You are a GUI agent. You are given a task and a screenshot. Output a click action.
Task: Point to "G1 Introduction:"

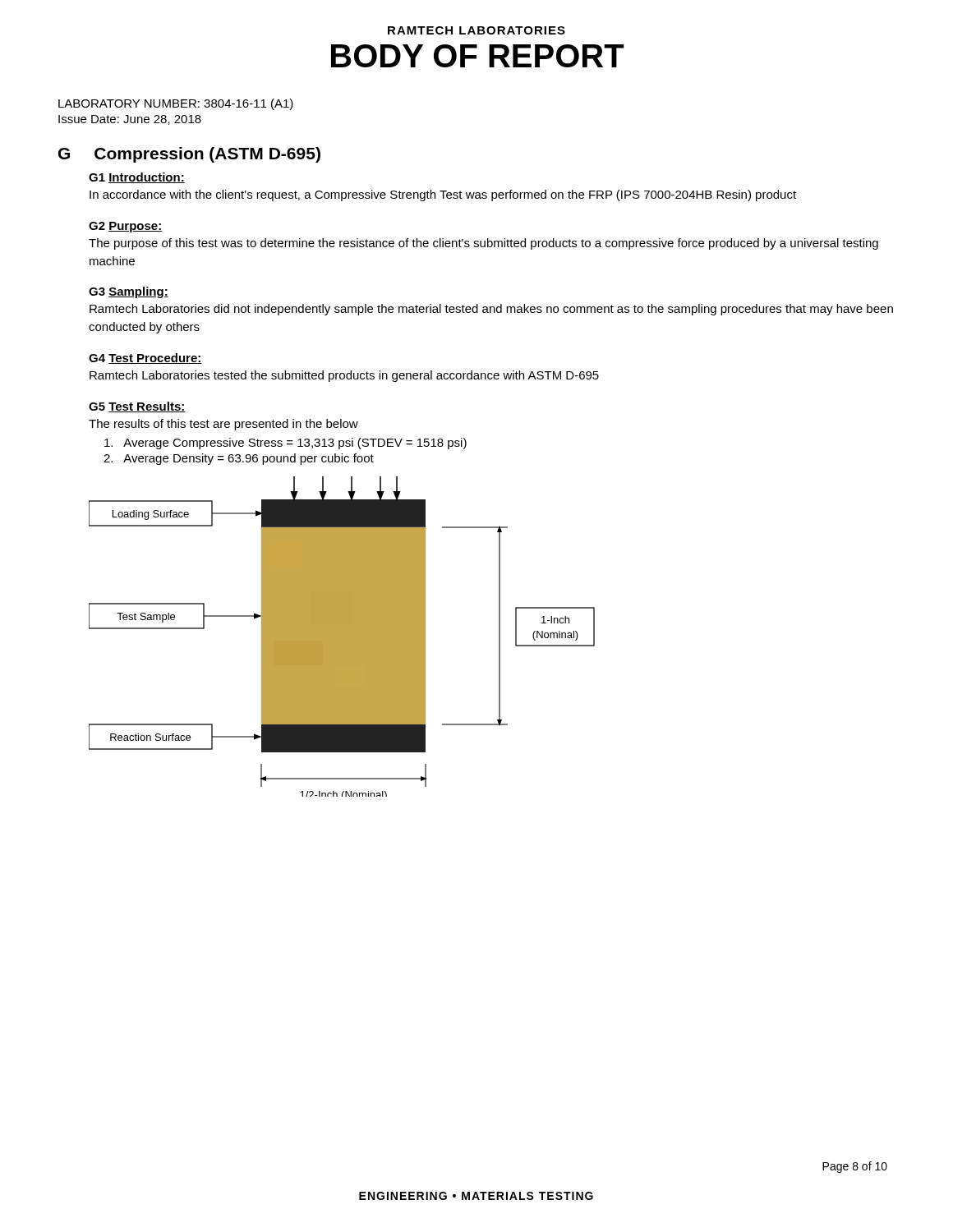pyautogui.click(x=137, y=177)
